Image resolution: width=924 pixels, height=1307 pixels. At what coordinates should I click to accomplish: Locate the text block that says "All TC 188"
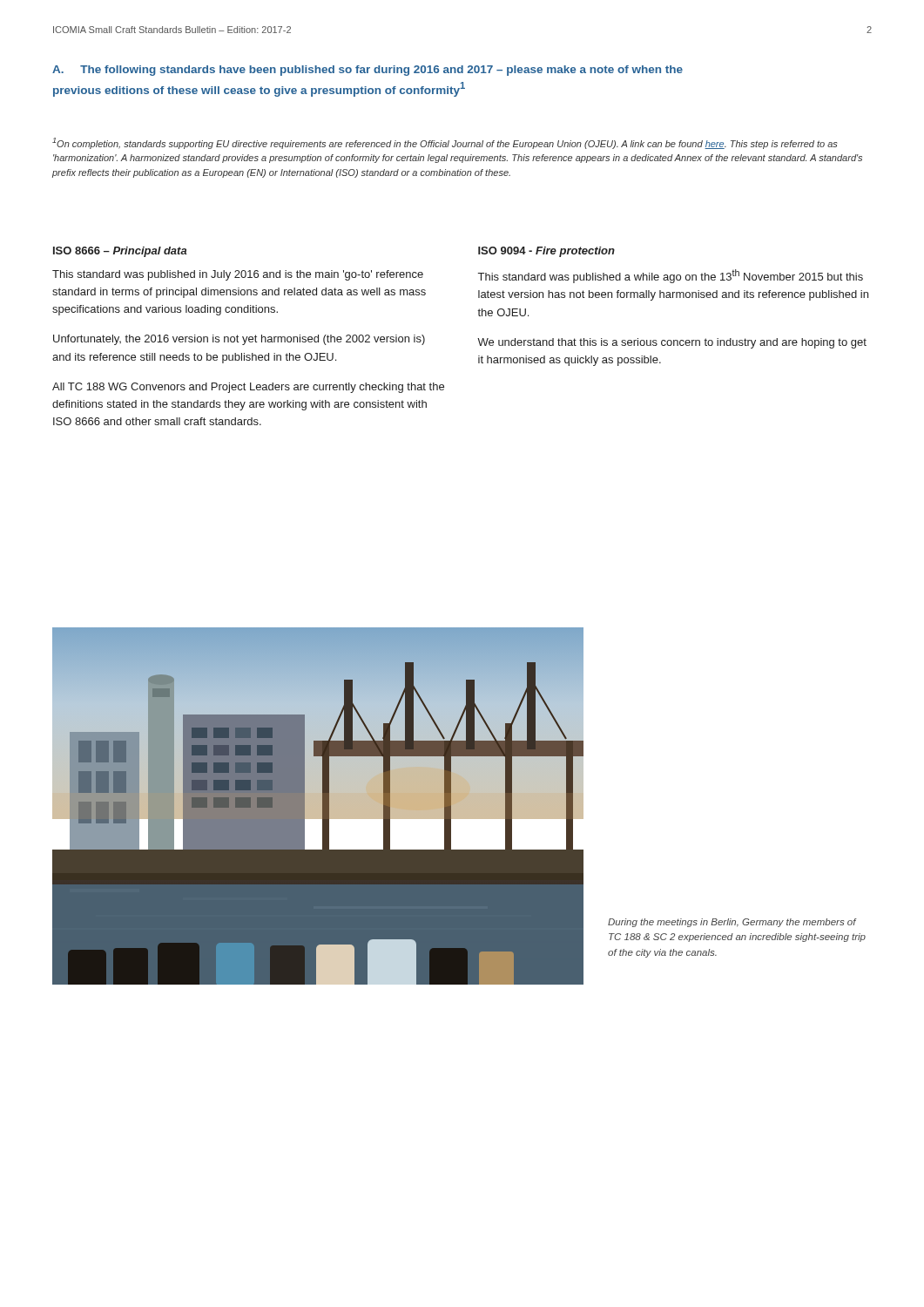tap(249, 404)
